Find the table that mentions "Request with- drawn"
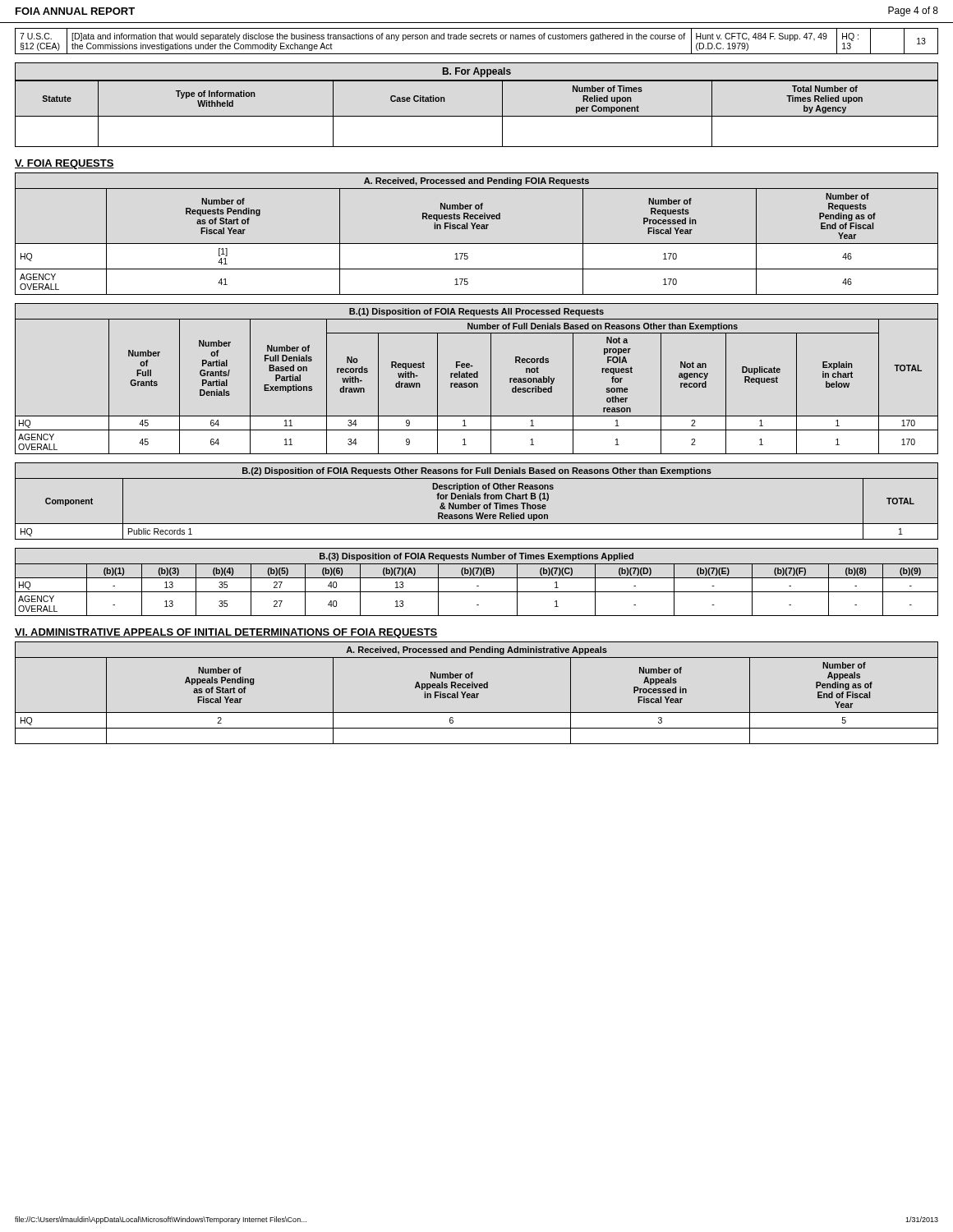This screenshot has height=1232, width=953. pyautogui.click(x=476, y=379)
